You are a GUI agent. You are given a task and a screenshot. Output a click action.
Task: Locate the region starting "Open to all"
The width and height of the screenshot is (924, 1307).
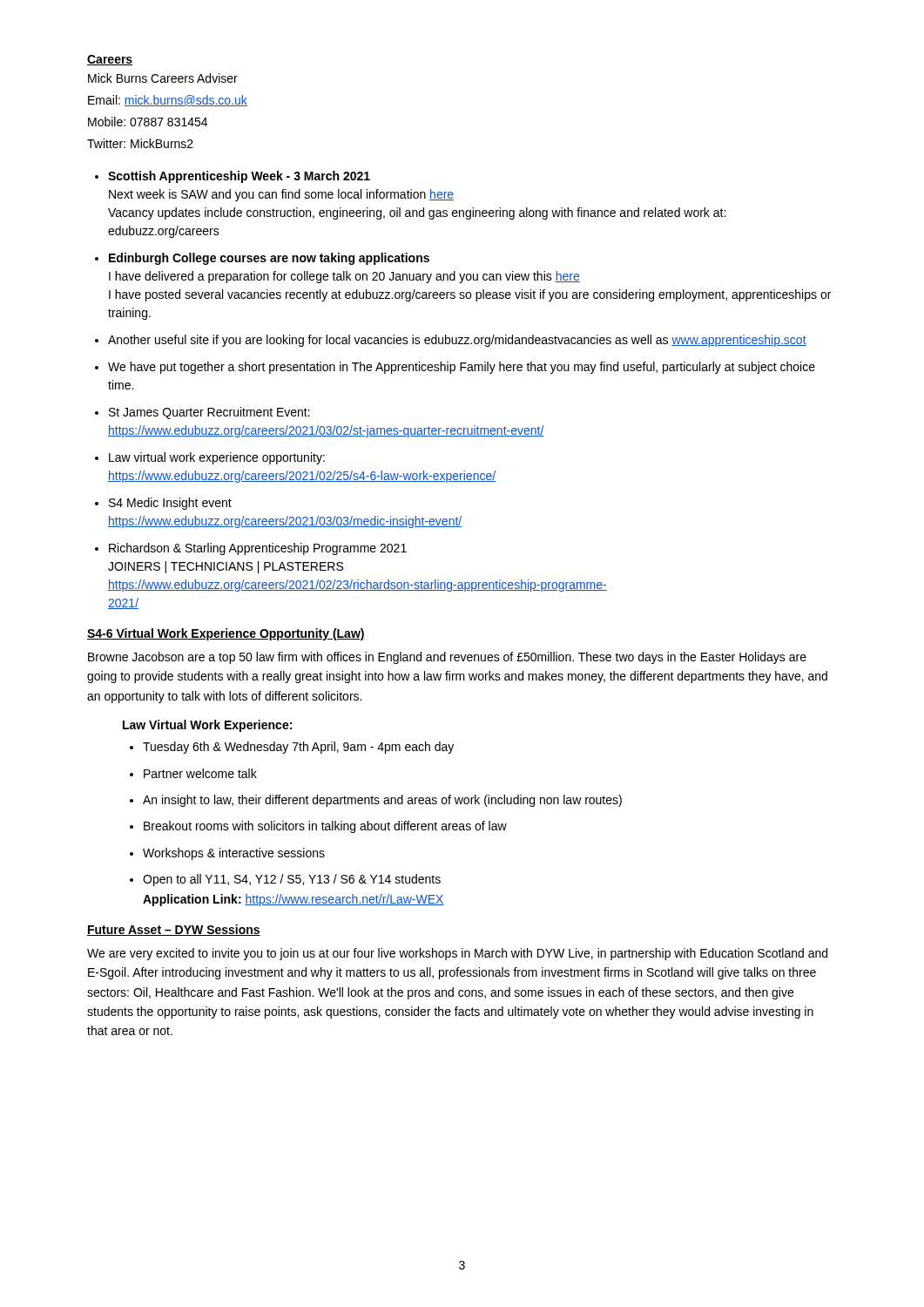[293, 889]
